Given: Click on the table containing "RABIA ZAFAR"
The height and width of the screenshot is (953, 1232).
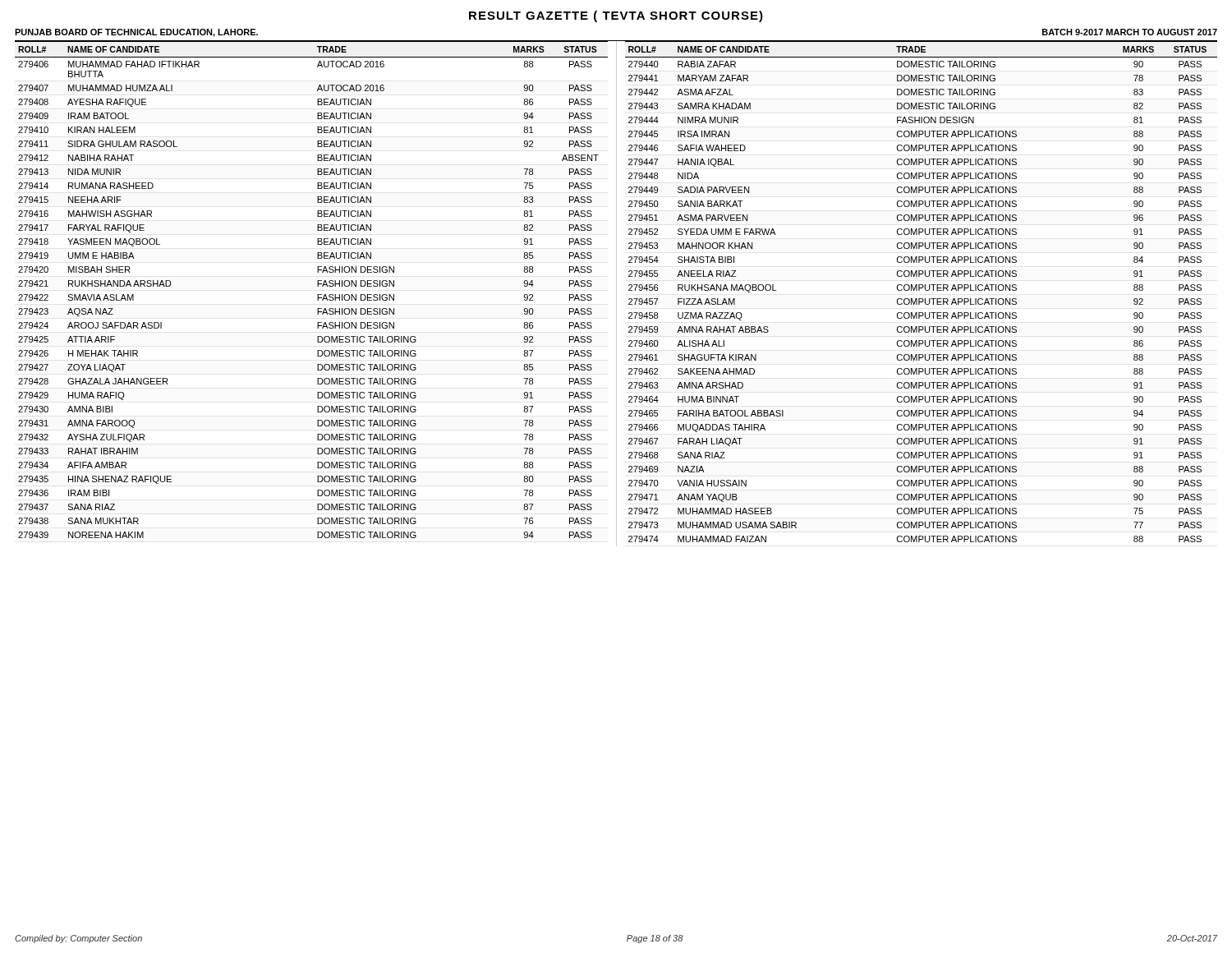Looking at the screenshot, I should click(921, 294).
